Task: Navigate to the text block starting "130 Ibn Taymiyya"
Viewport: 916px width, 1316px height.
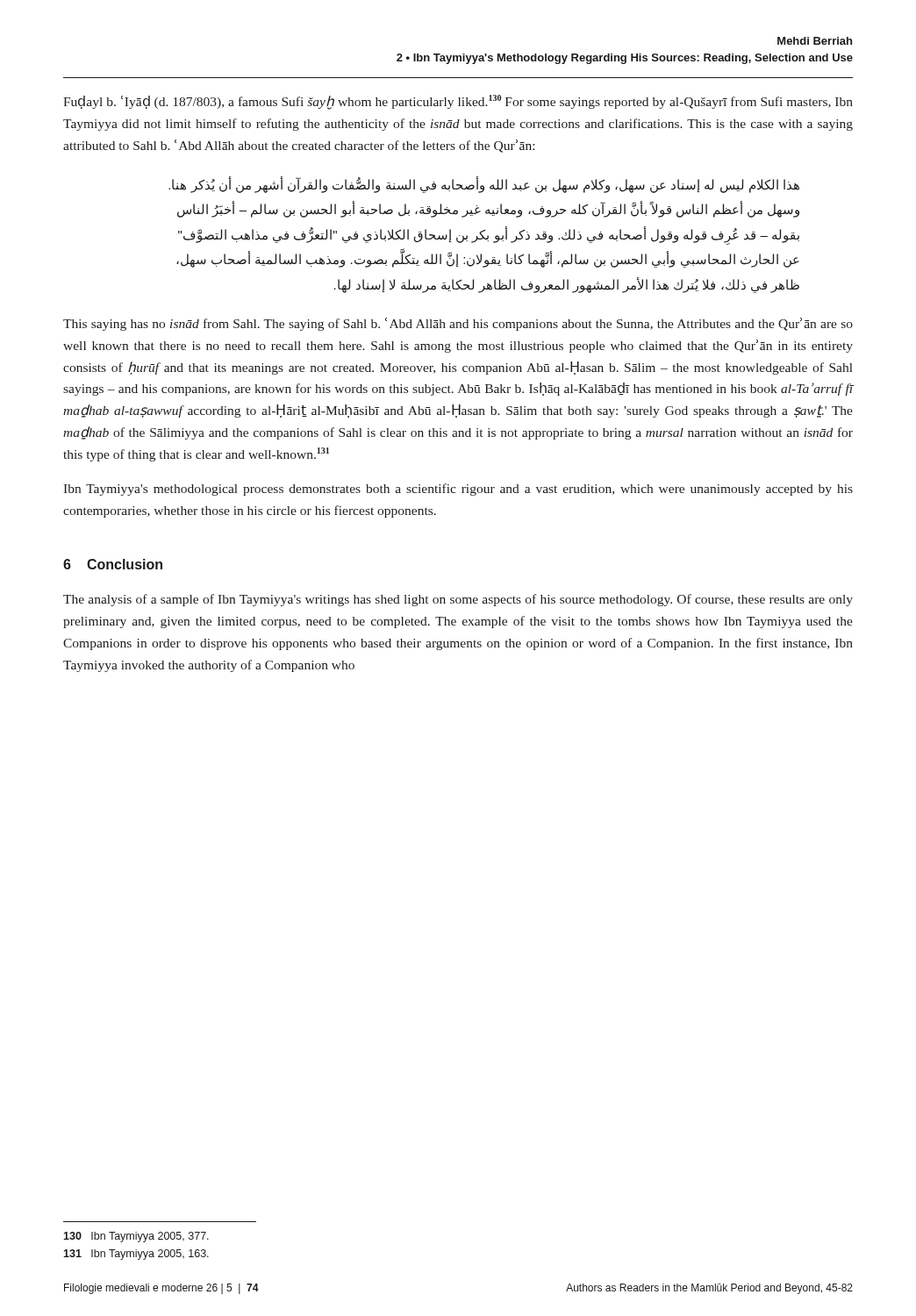Action: tap(136, 1236)
